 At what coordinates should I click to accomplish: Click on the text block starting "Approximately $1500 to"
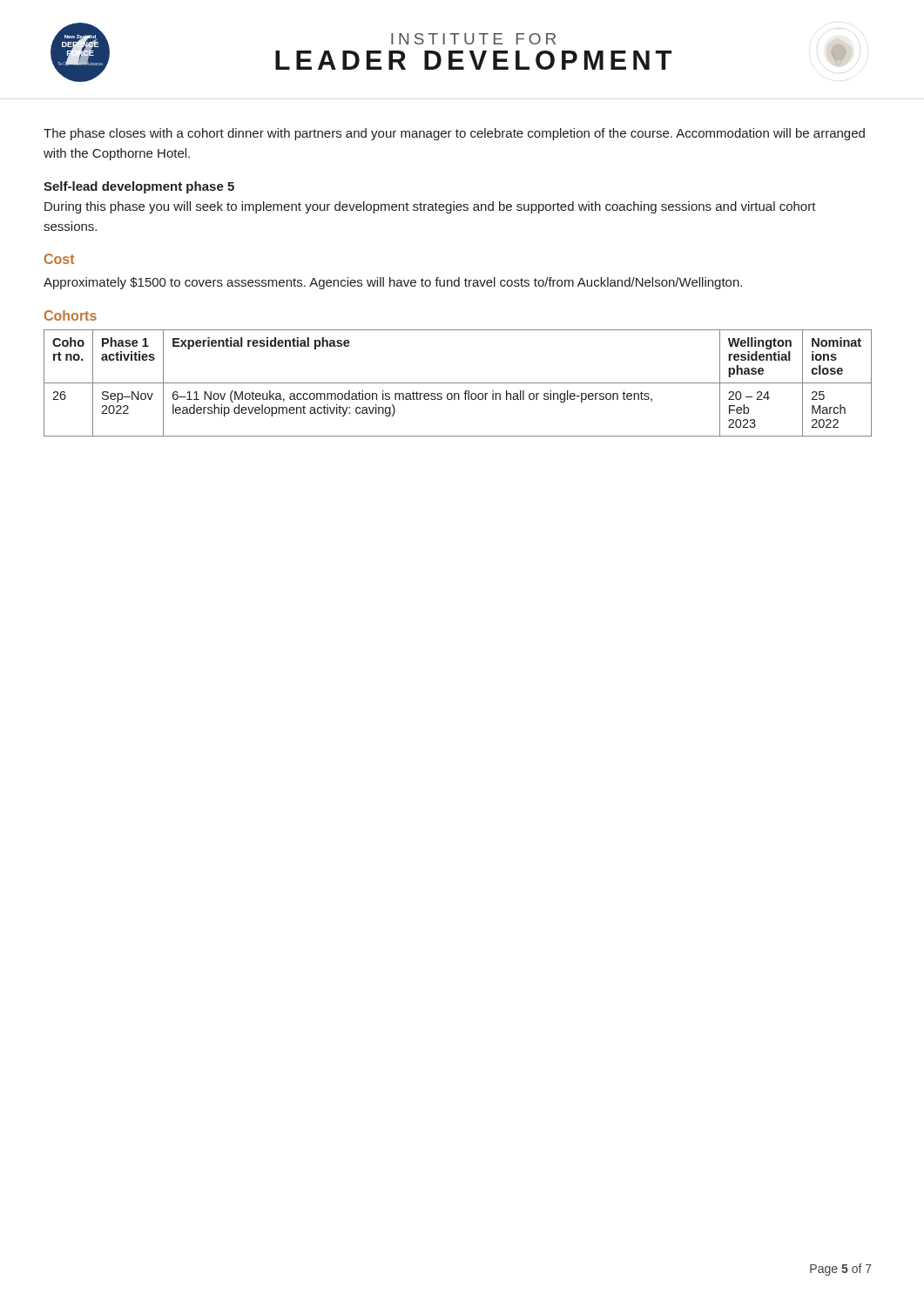click(393, 282)
